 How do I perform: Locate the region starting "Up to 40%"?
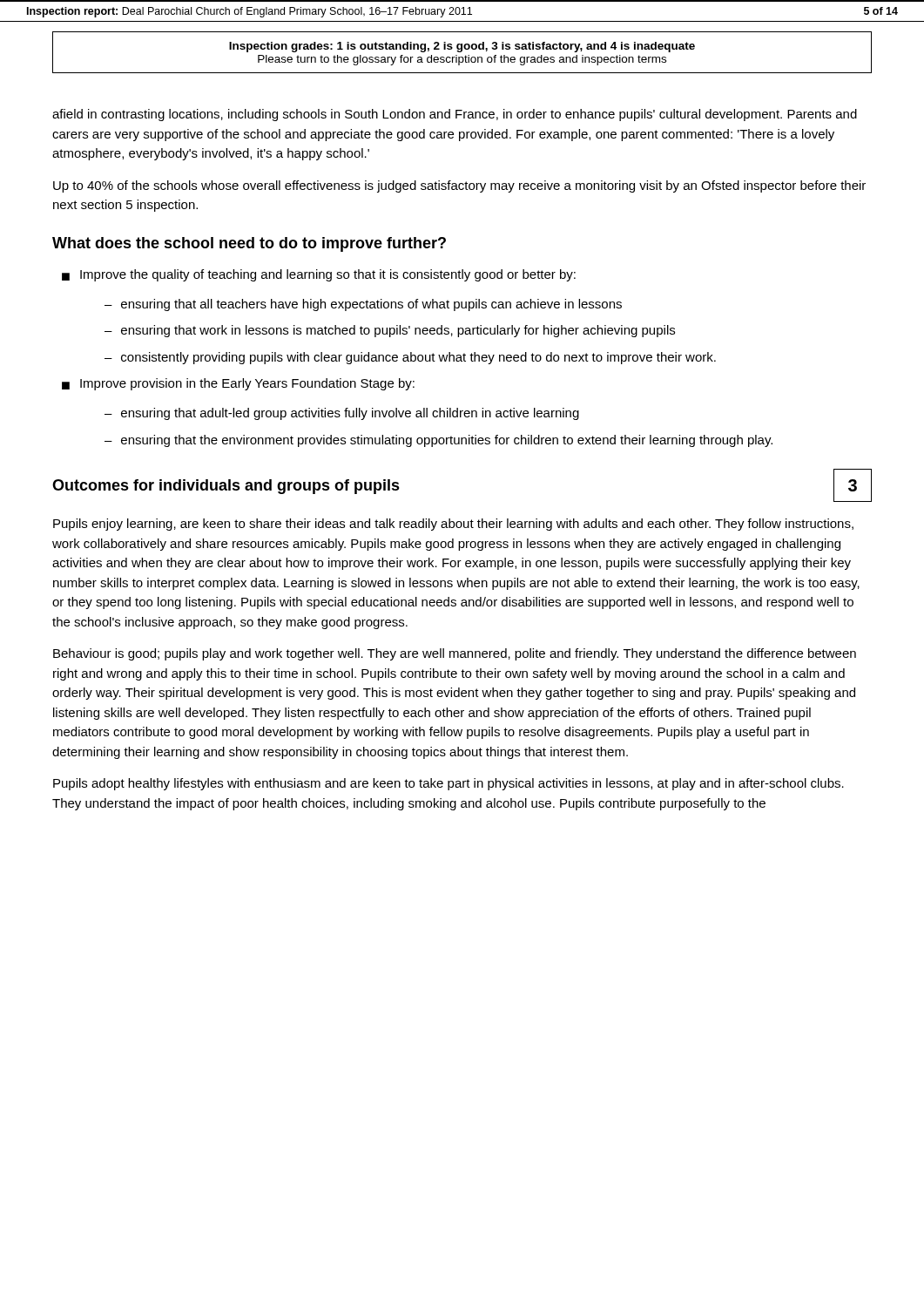point(459,195)
